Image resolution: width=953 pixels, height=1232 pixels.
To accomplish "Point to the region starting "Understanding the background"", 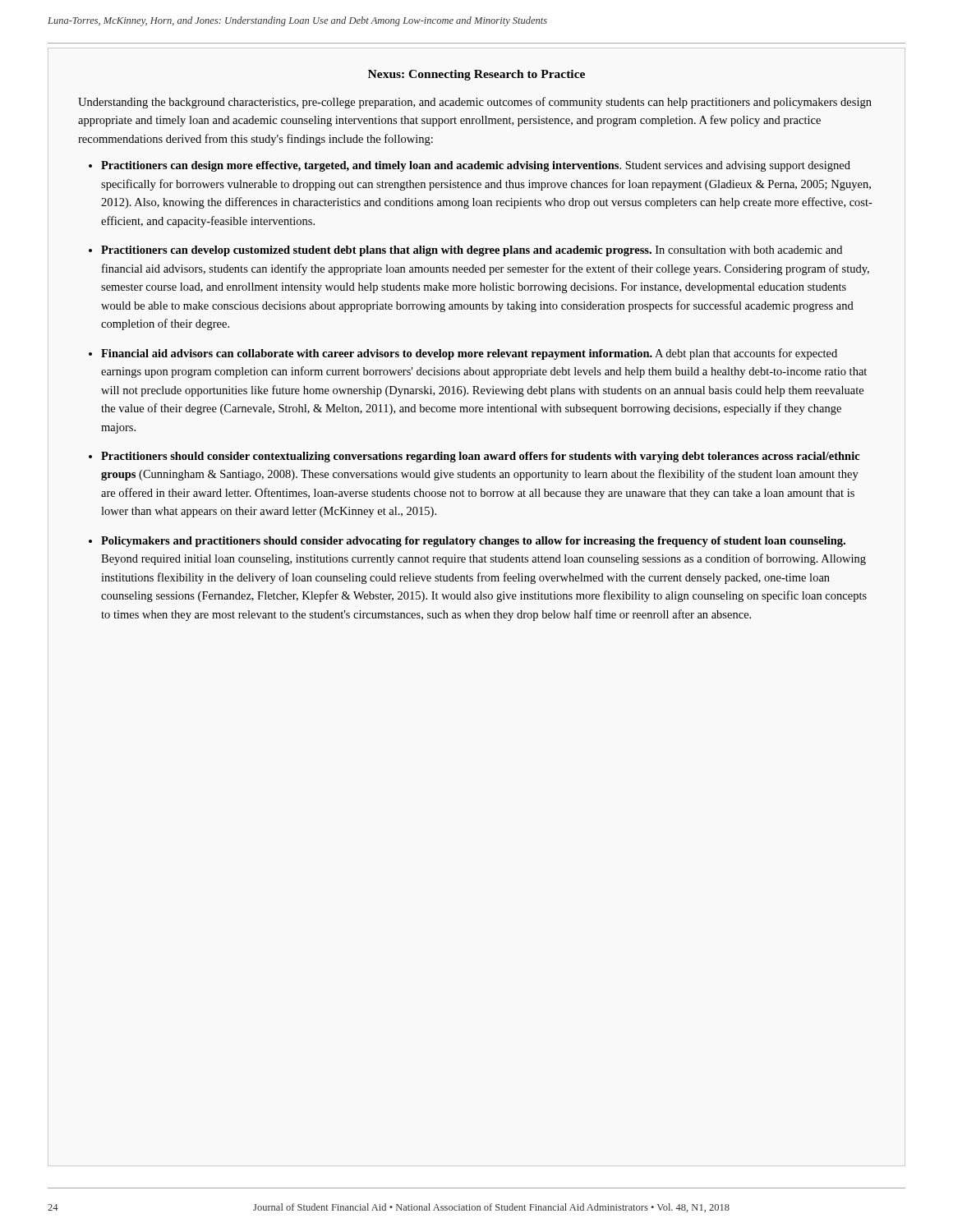I will (475, 120).
